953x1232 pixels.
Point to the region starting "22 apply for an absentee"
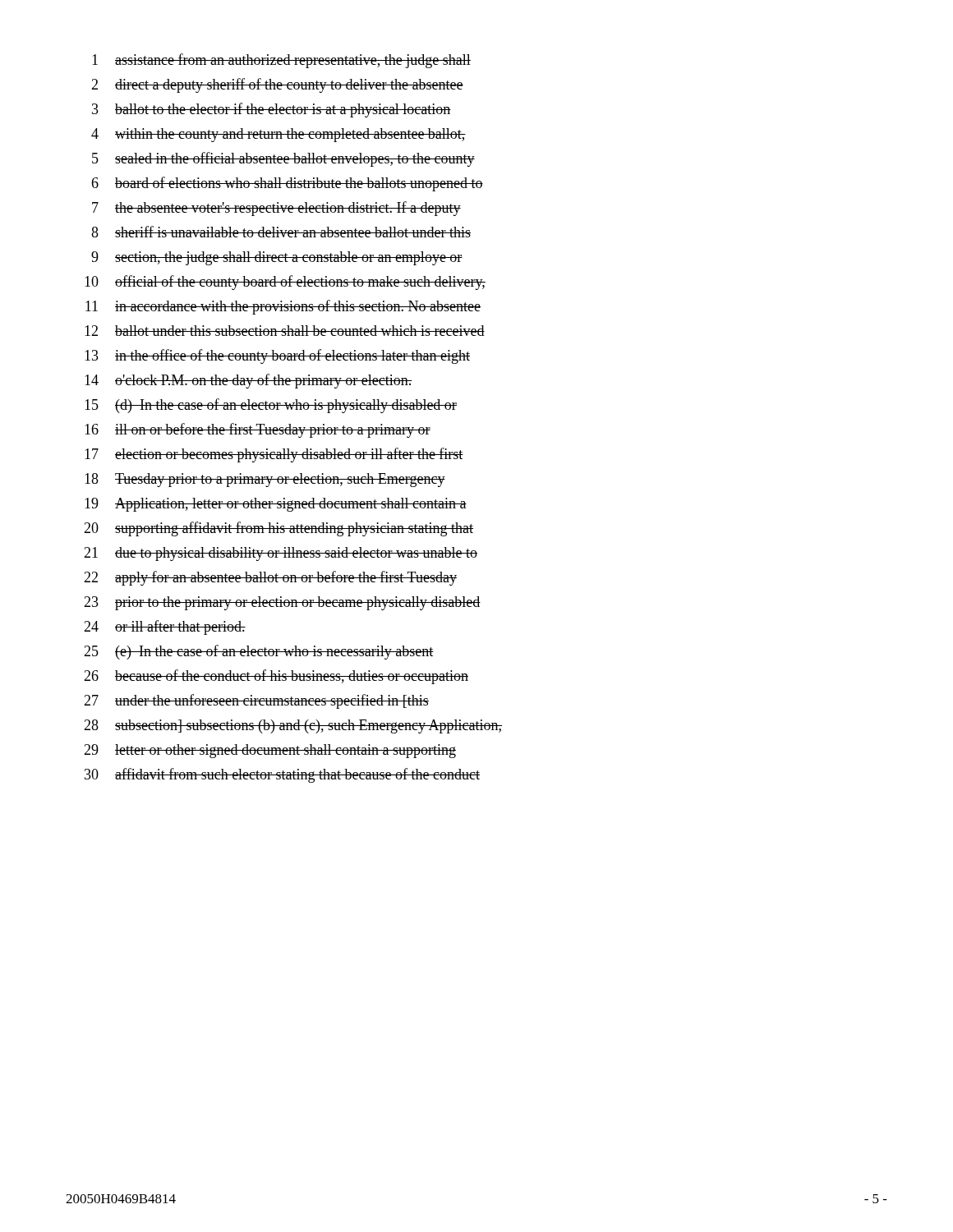pos(261,578)
